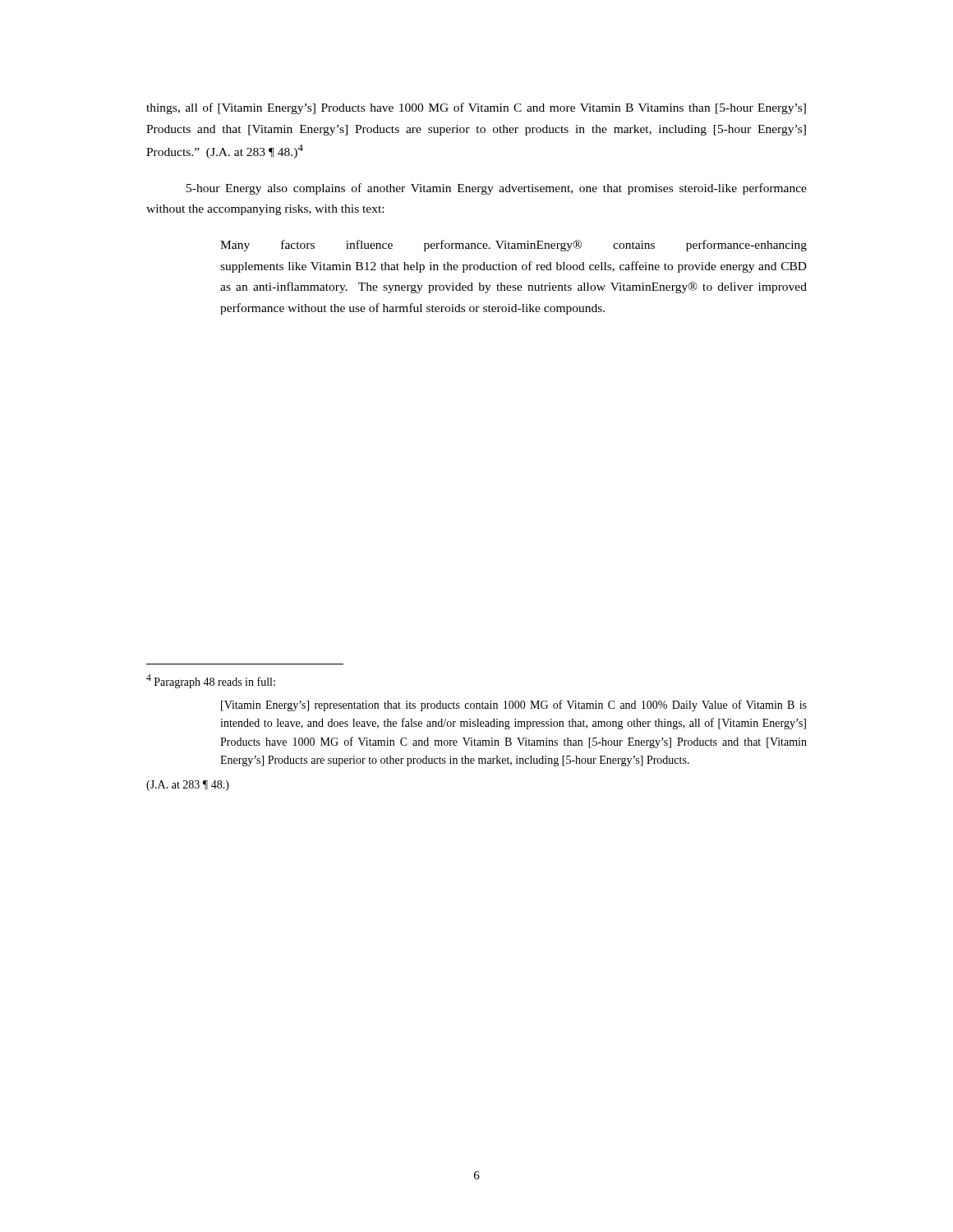953x1232 pixels.
Task: Select the footnote containing "(J.A. at 283 ¶ 48.)"
Action: coord(188,785)
